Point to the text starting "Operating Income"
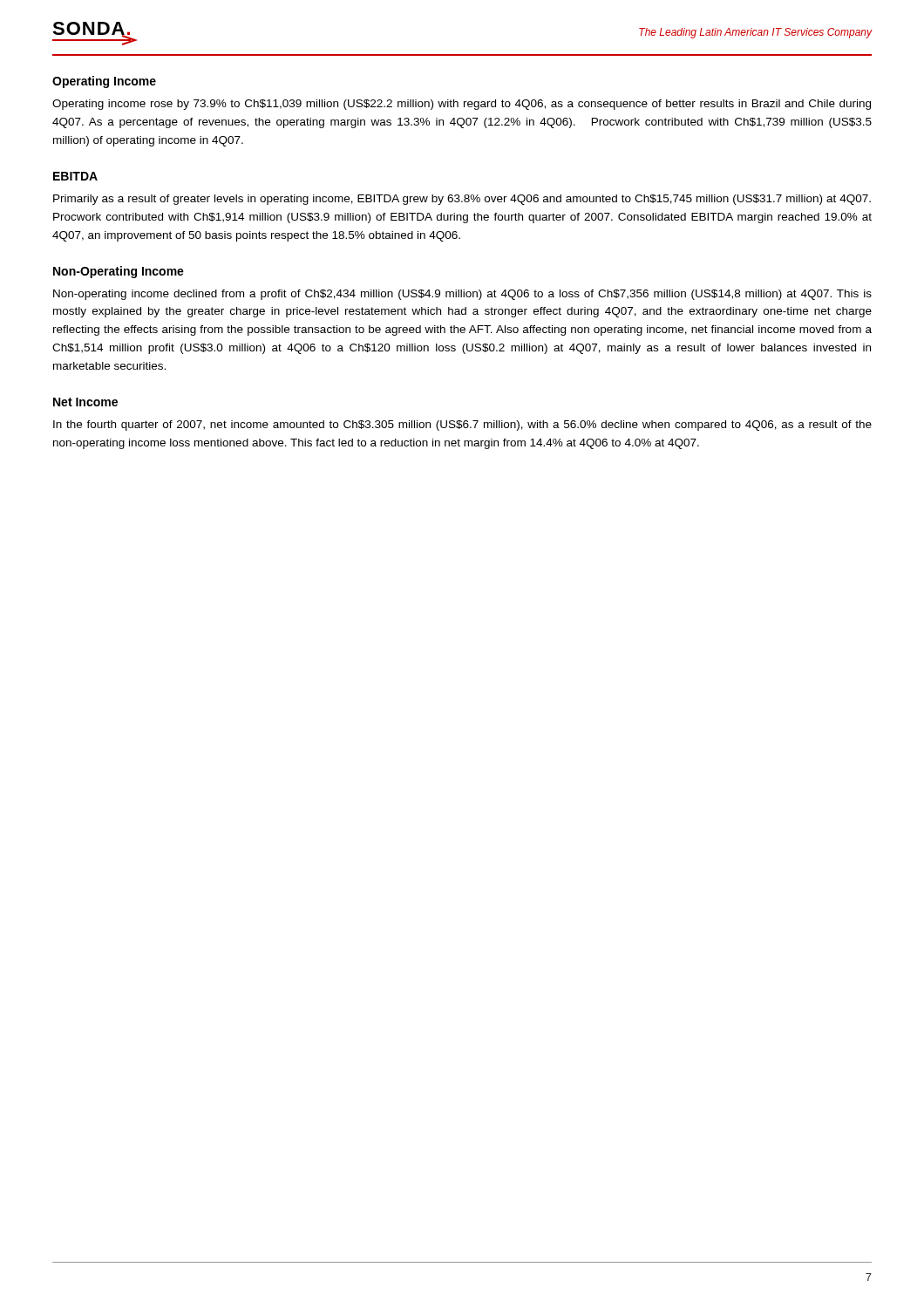This screenshot has height=1308, width=924. pyautogui.click(x=104, y=81)
